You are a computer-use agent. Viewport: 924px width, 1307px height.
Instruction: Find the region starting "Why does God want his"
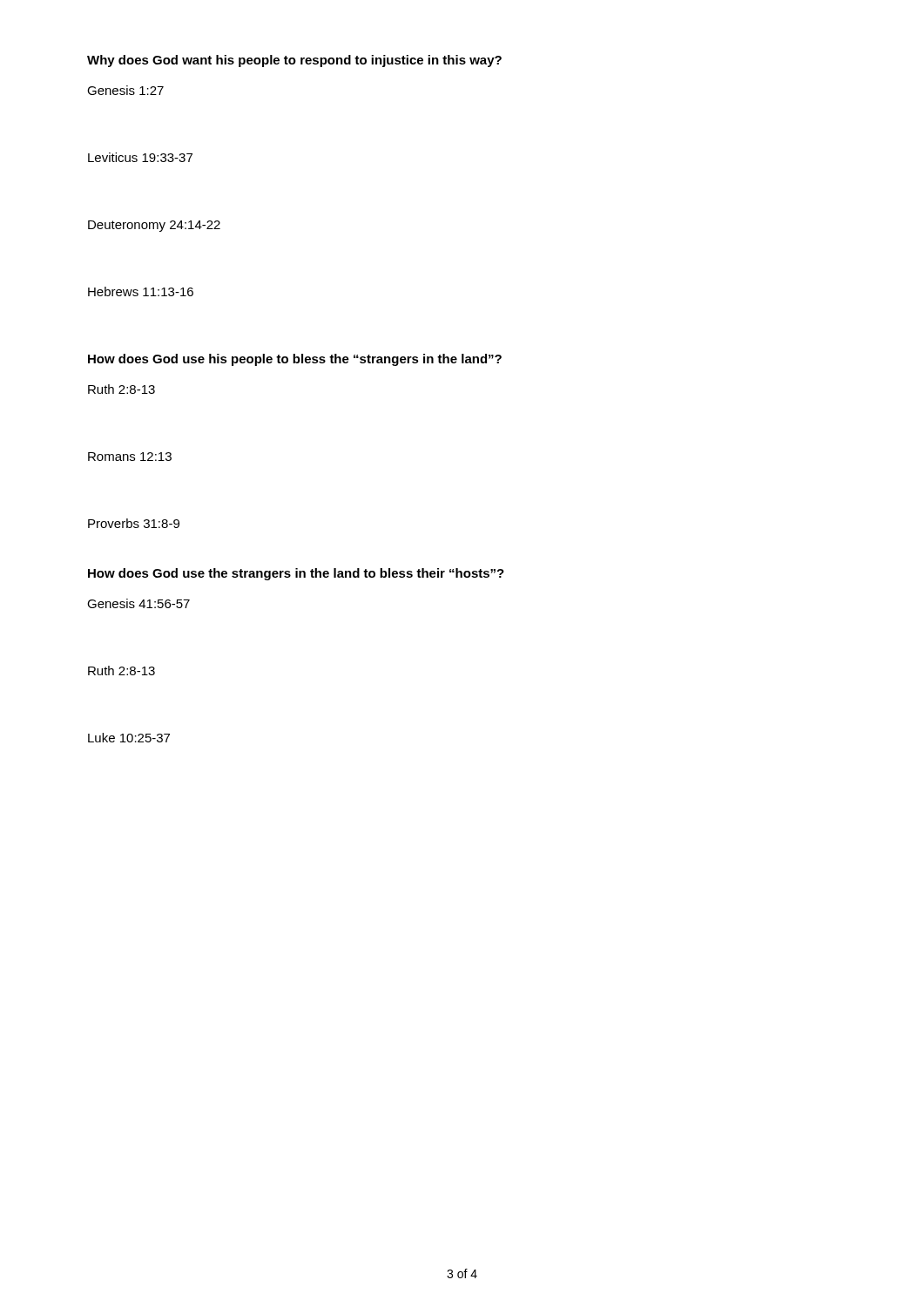point(295,60)
